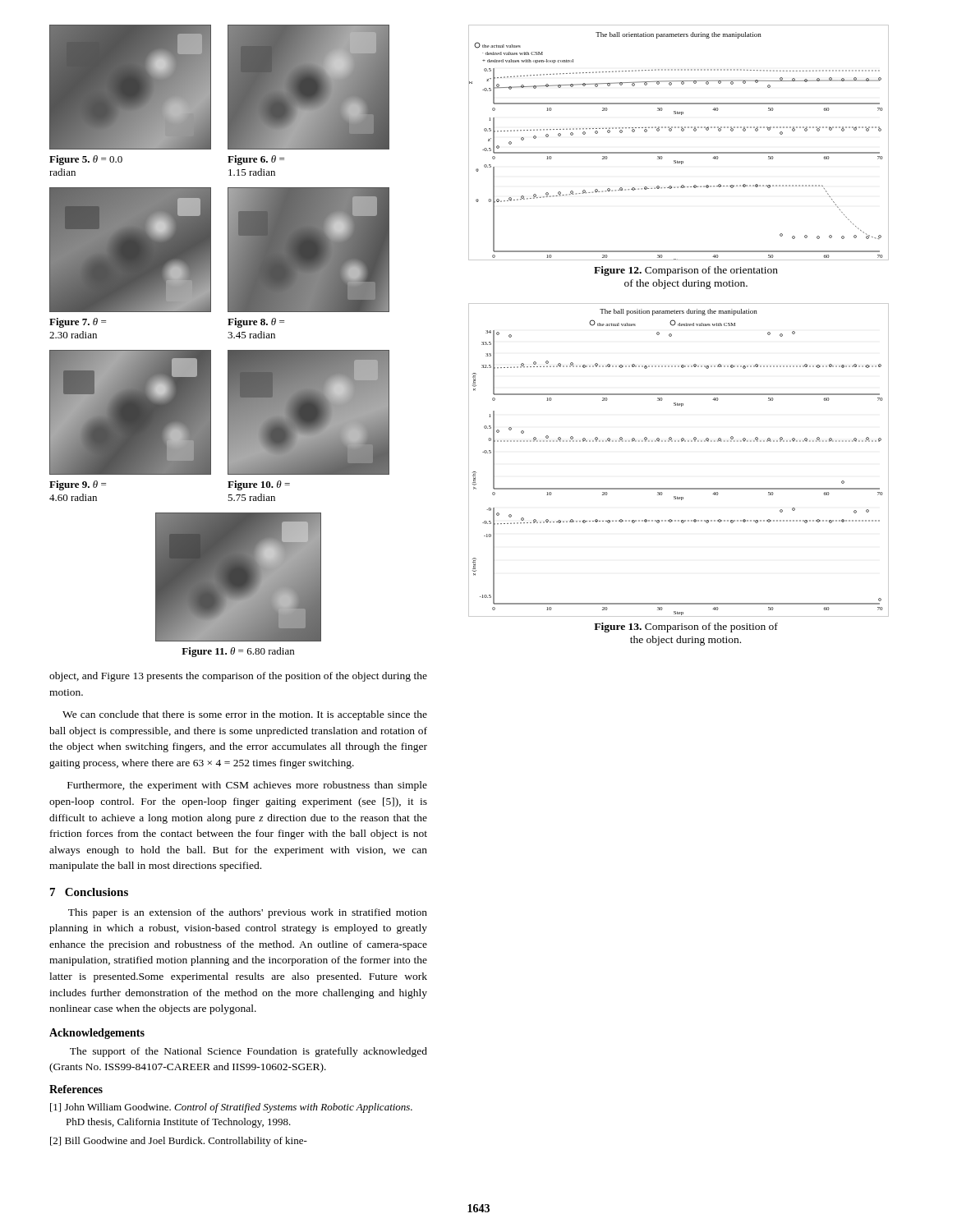Find the section header with the text "7 Conclusions"
The image size is (957, 1232).
[x=89, y=892]
